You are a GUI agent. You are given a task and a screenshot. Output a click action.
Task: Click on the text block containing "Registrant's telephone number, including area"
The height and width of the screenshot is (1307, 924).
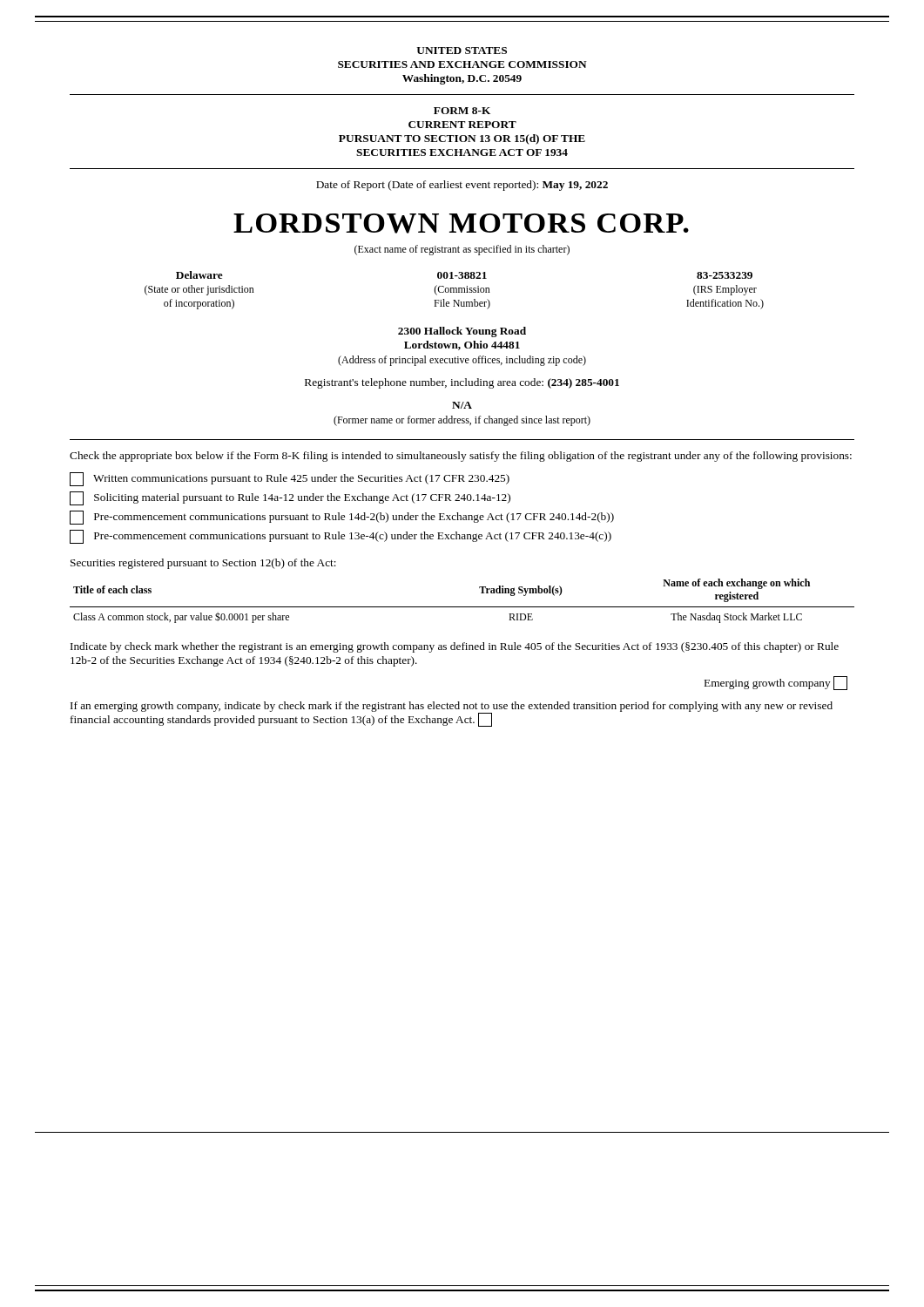(462, 382)
